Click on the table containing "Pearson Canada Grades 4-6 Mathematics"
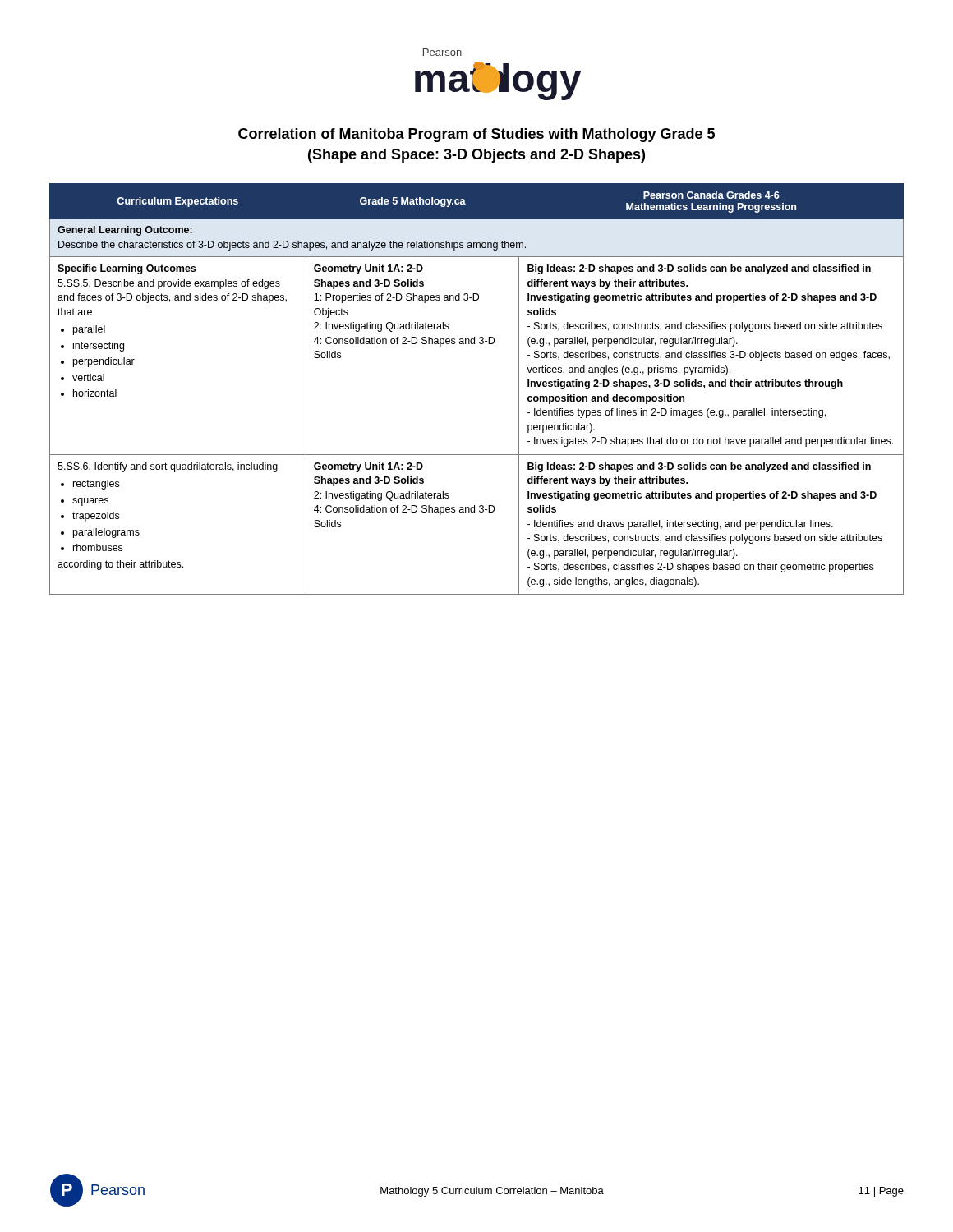This screenshot has width=953, height=1232. tap(476, 389)
